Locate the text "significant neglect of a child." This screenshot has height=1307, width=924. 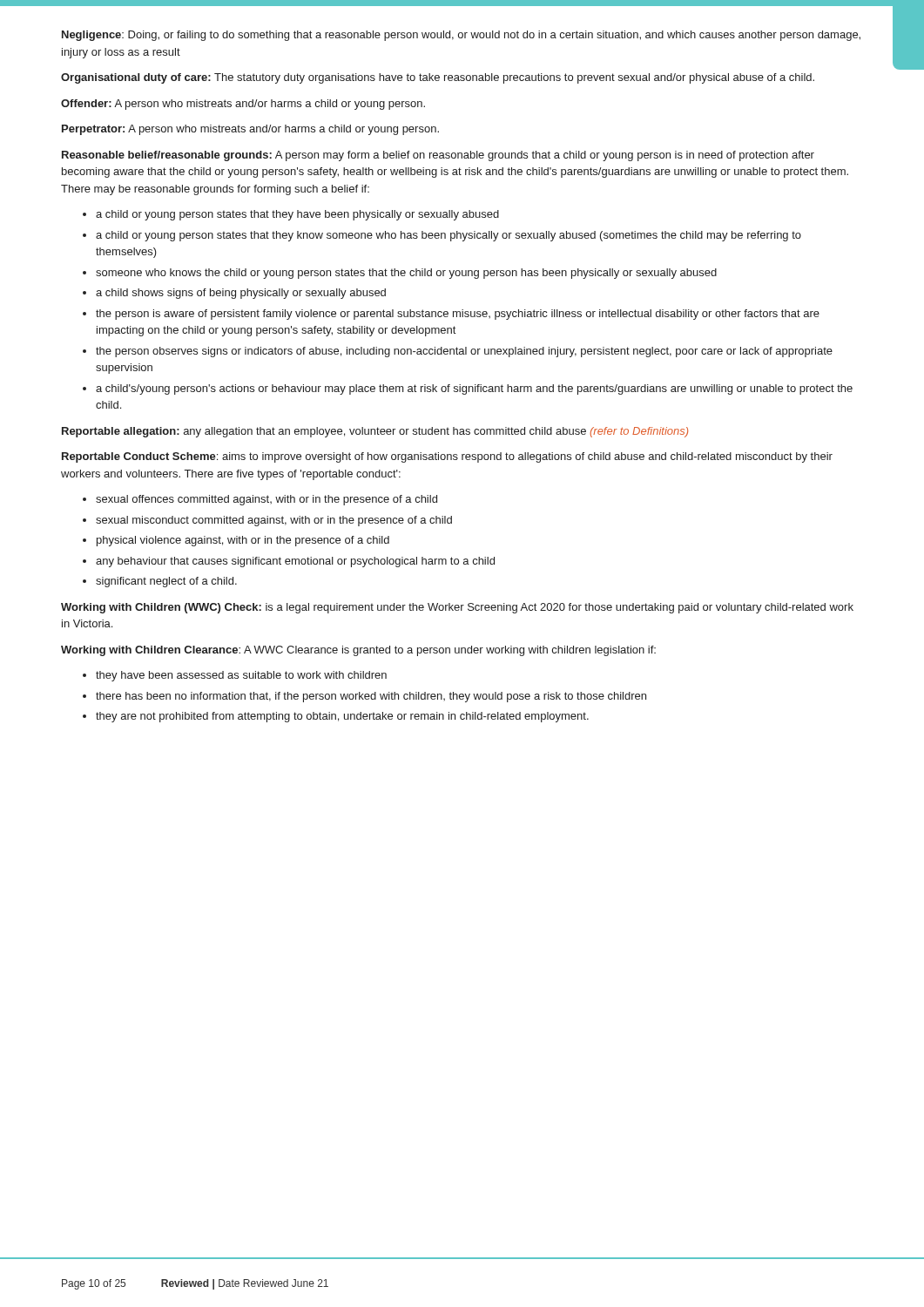point(167,581)
